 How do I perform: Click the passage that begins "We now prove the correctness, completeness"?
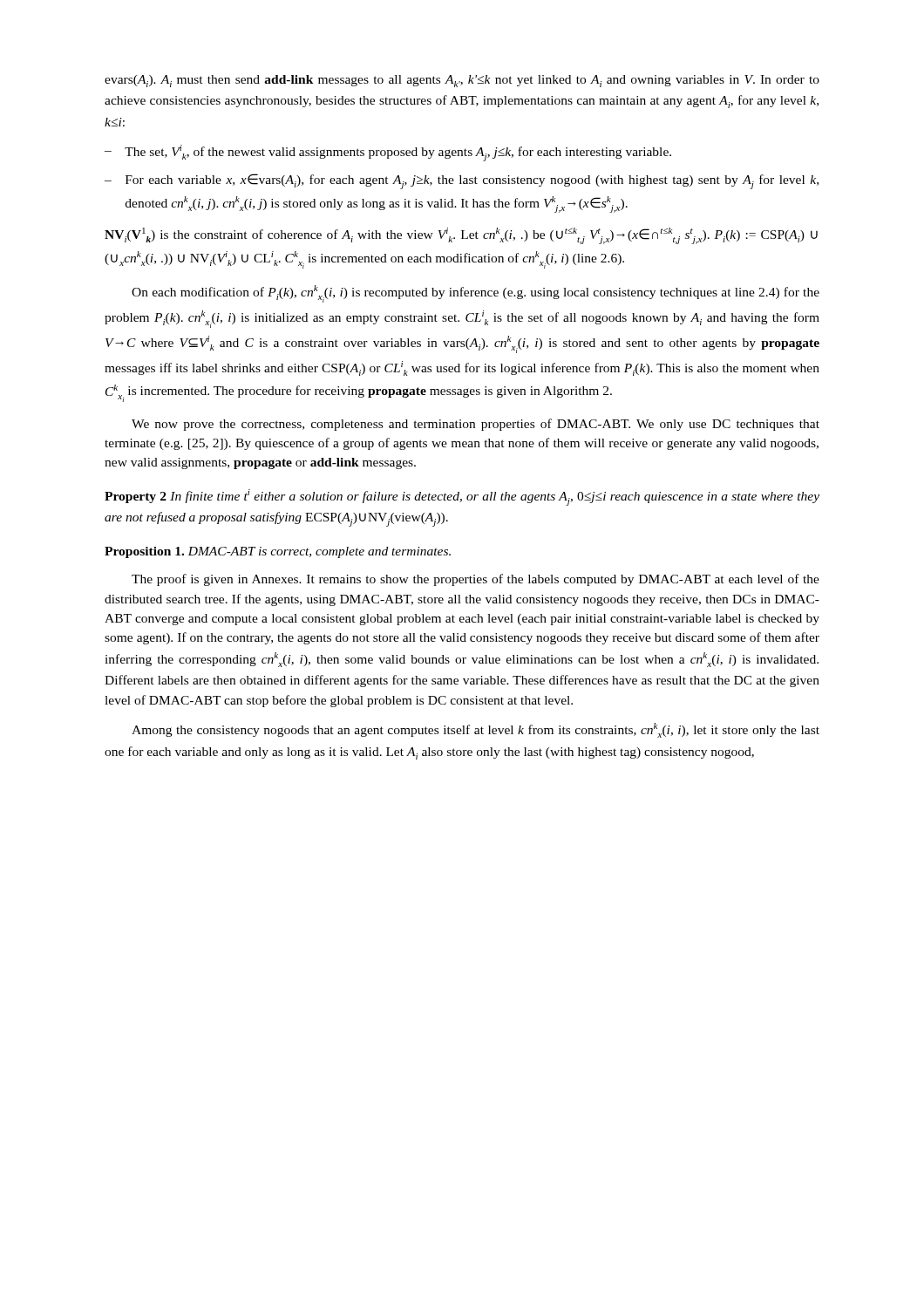(x=462, y=443)
